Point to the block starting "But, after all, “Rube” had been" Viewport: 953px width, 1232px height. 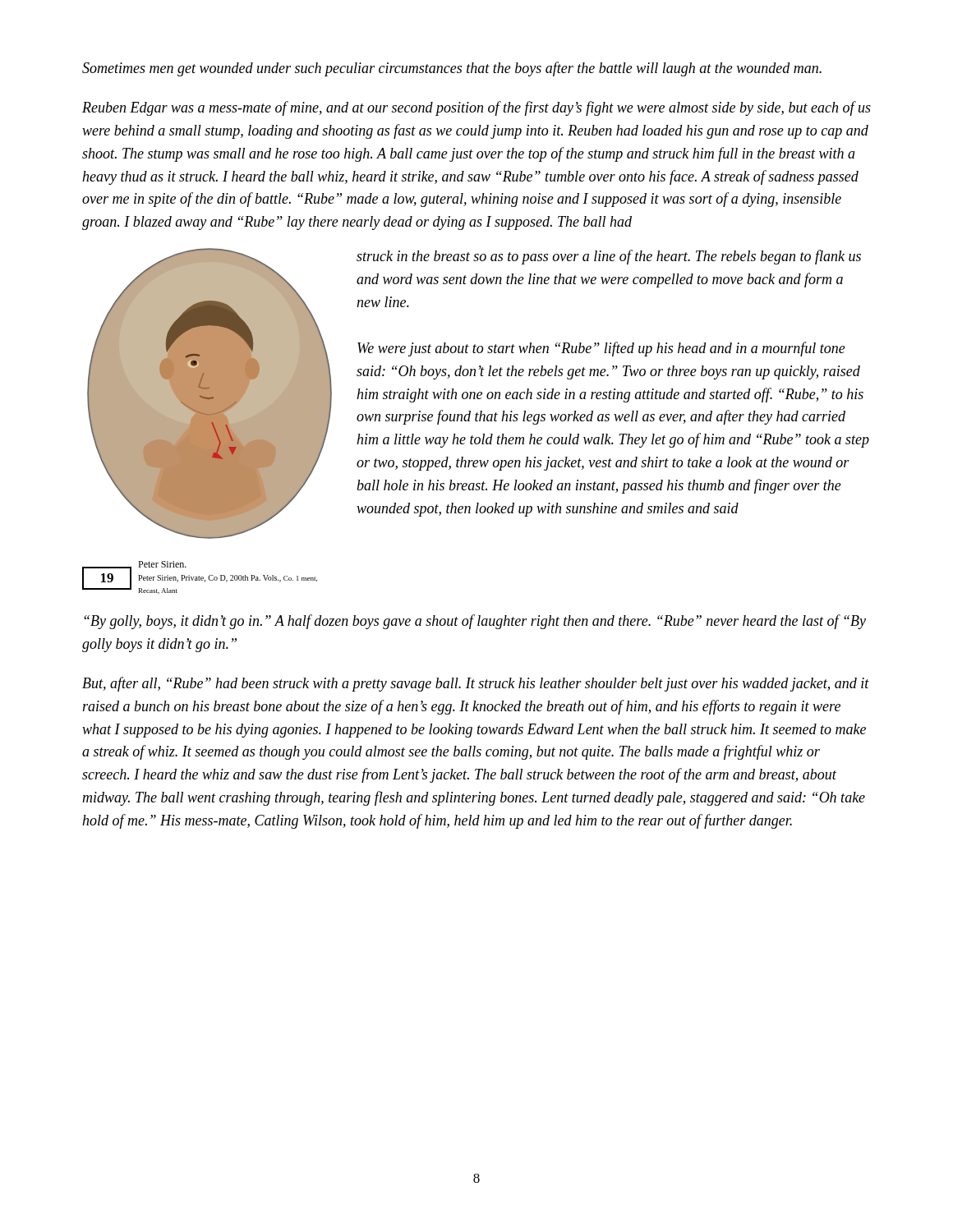[x=475, y=752]
